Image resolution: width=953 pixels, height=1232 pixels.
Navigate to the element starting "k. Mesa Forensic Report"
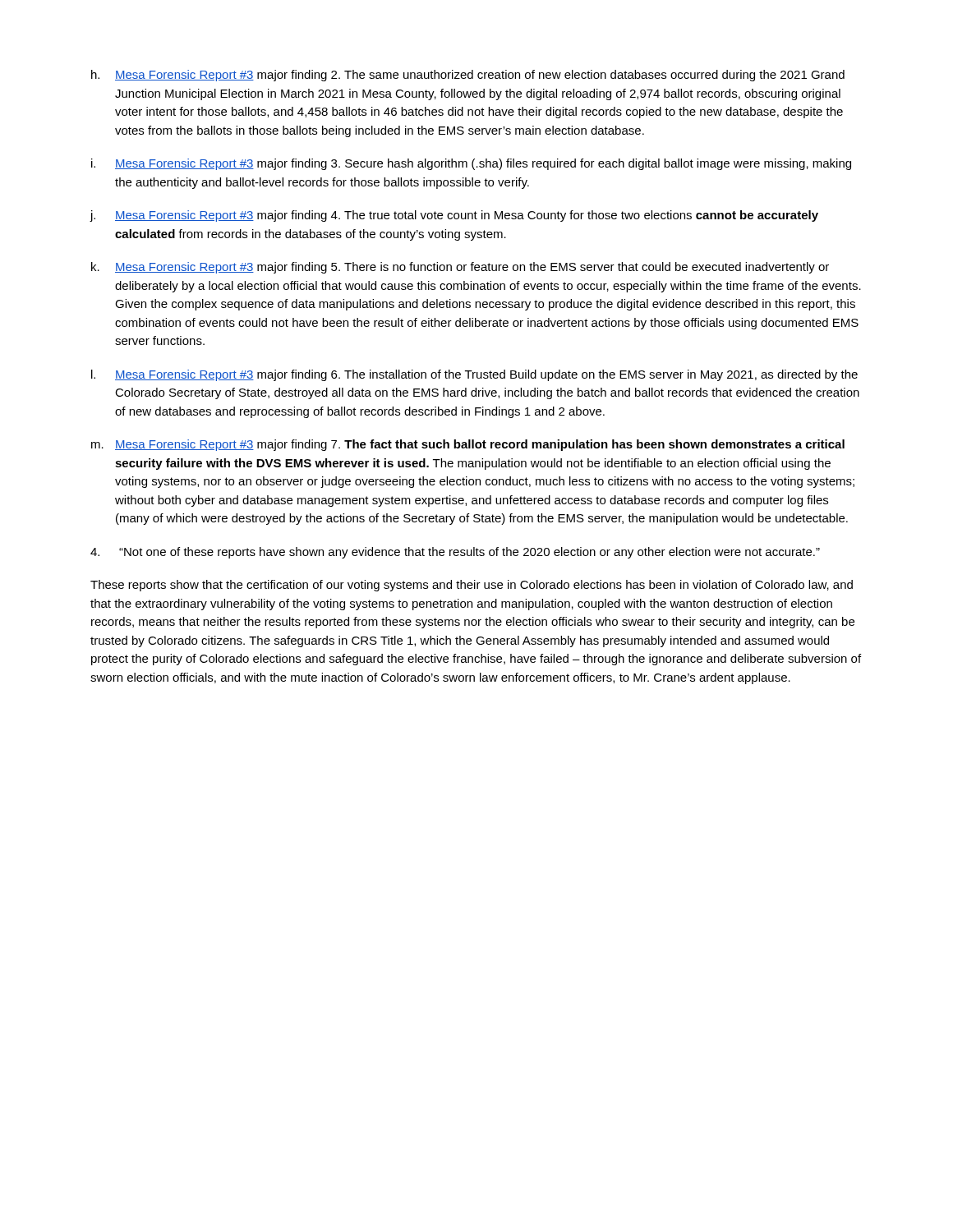click(x=476, y=304)
